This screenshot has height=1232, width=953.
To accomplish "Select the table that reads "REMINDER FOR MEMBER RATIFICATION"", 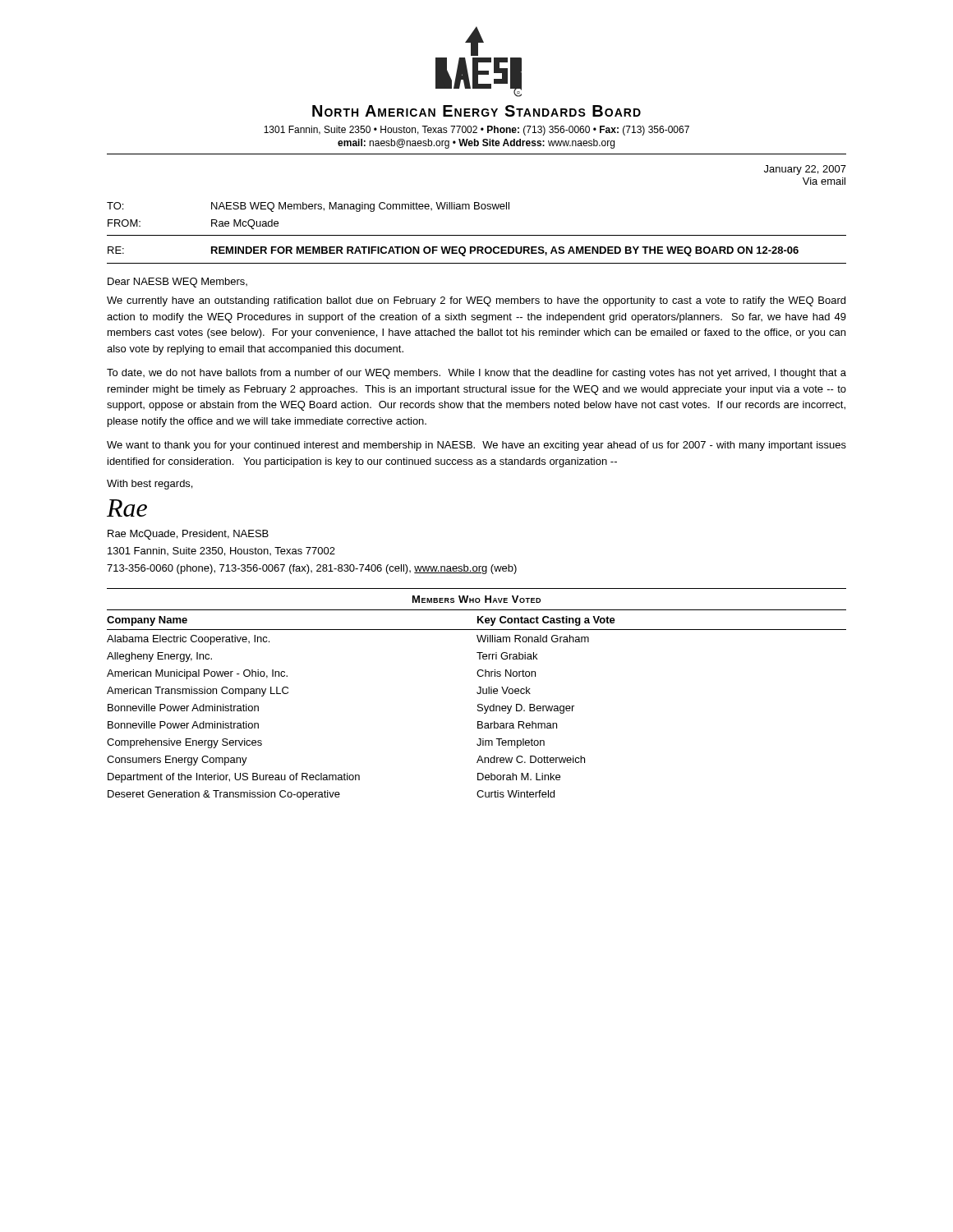I will [x=476, y=250].
